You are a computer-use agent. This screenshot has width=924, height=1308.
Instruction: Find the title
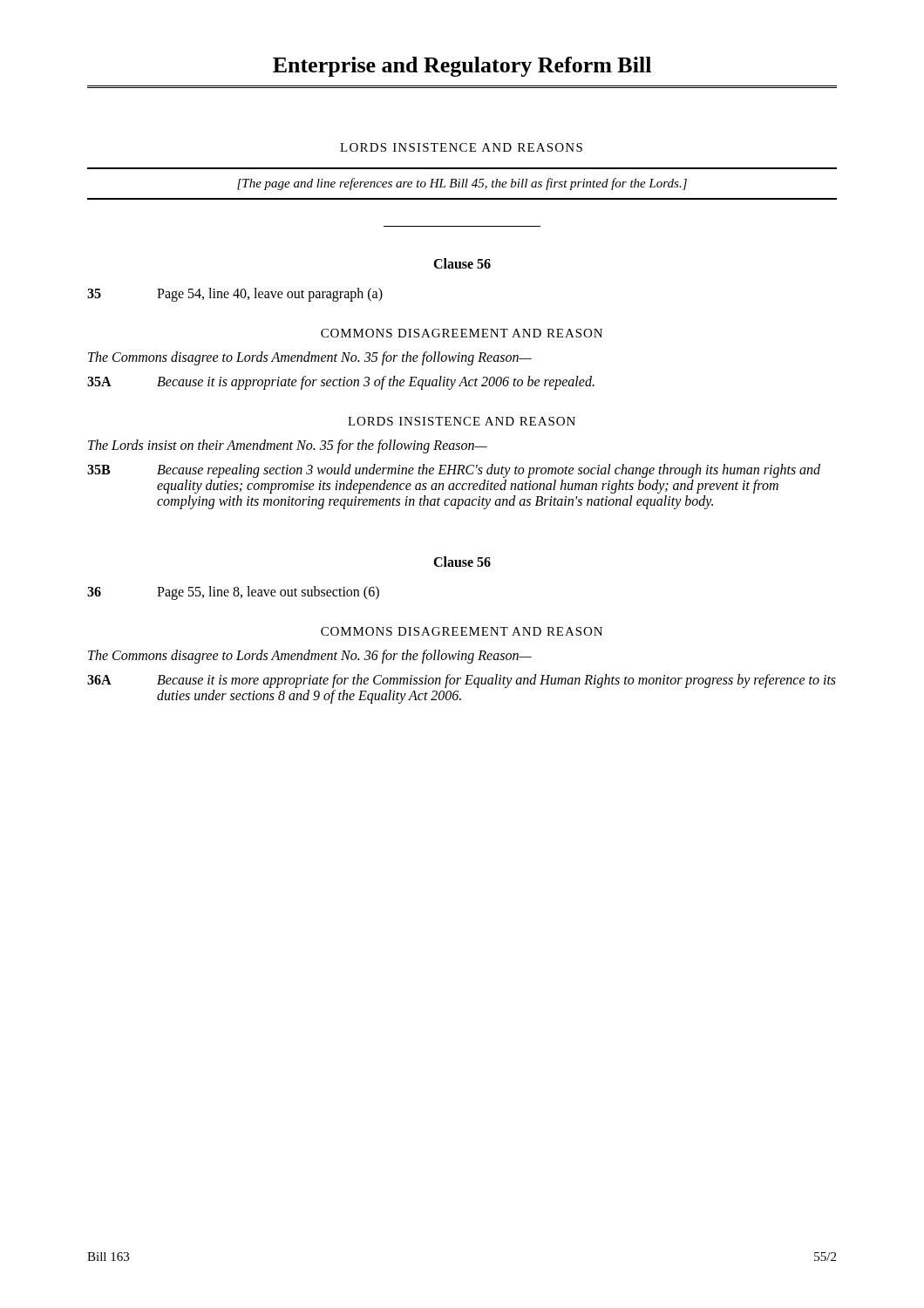click(462, 65)
